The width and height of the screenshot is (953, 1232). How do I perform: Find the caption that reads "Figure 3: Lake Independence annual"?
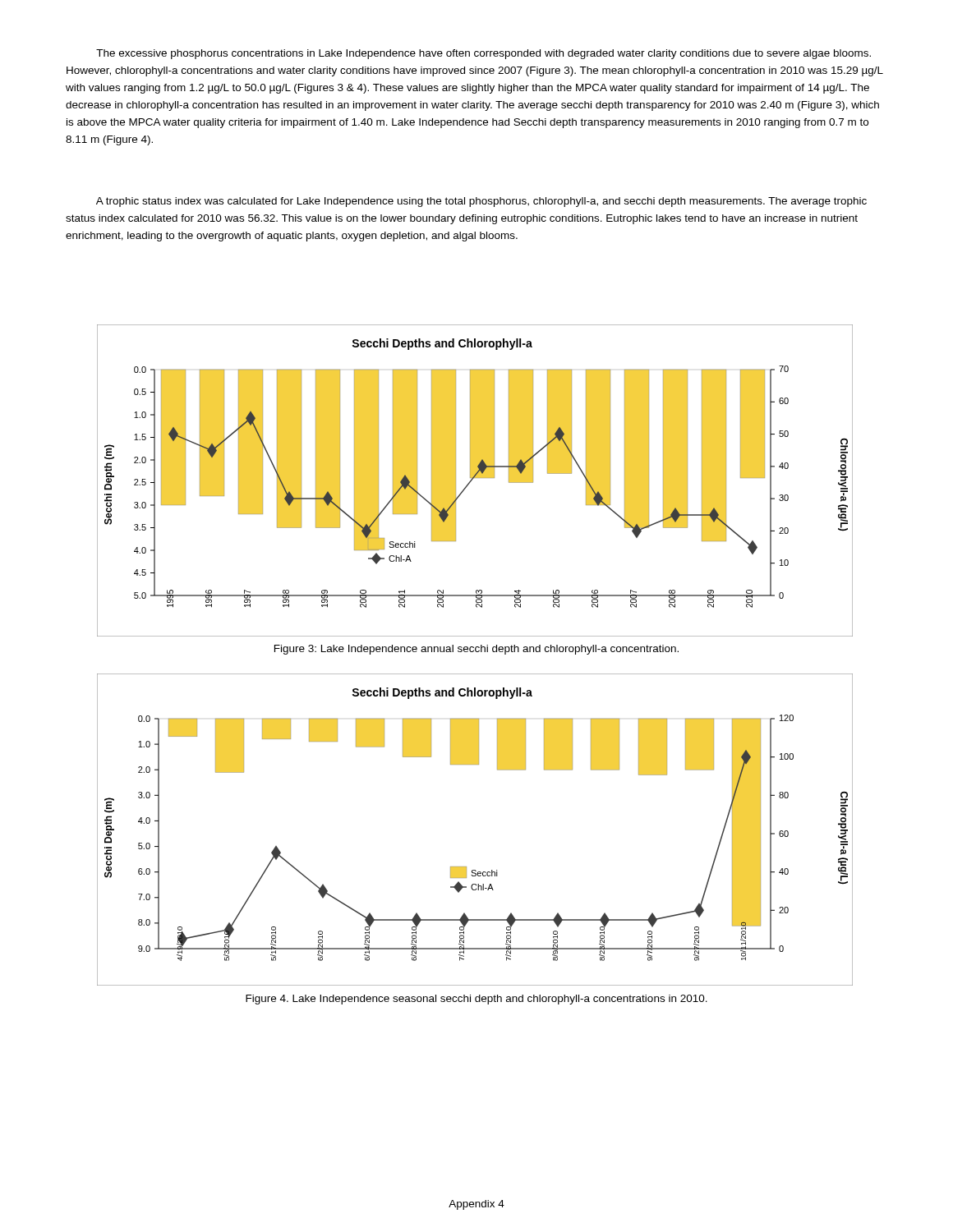click(476, 648)
